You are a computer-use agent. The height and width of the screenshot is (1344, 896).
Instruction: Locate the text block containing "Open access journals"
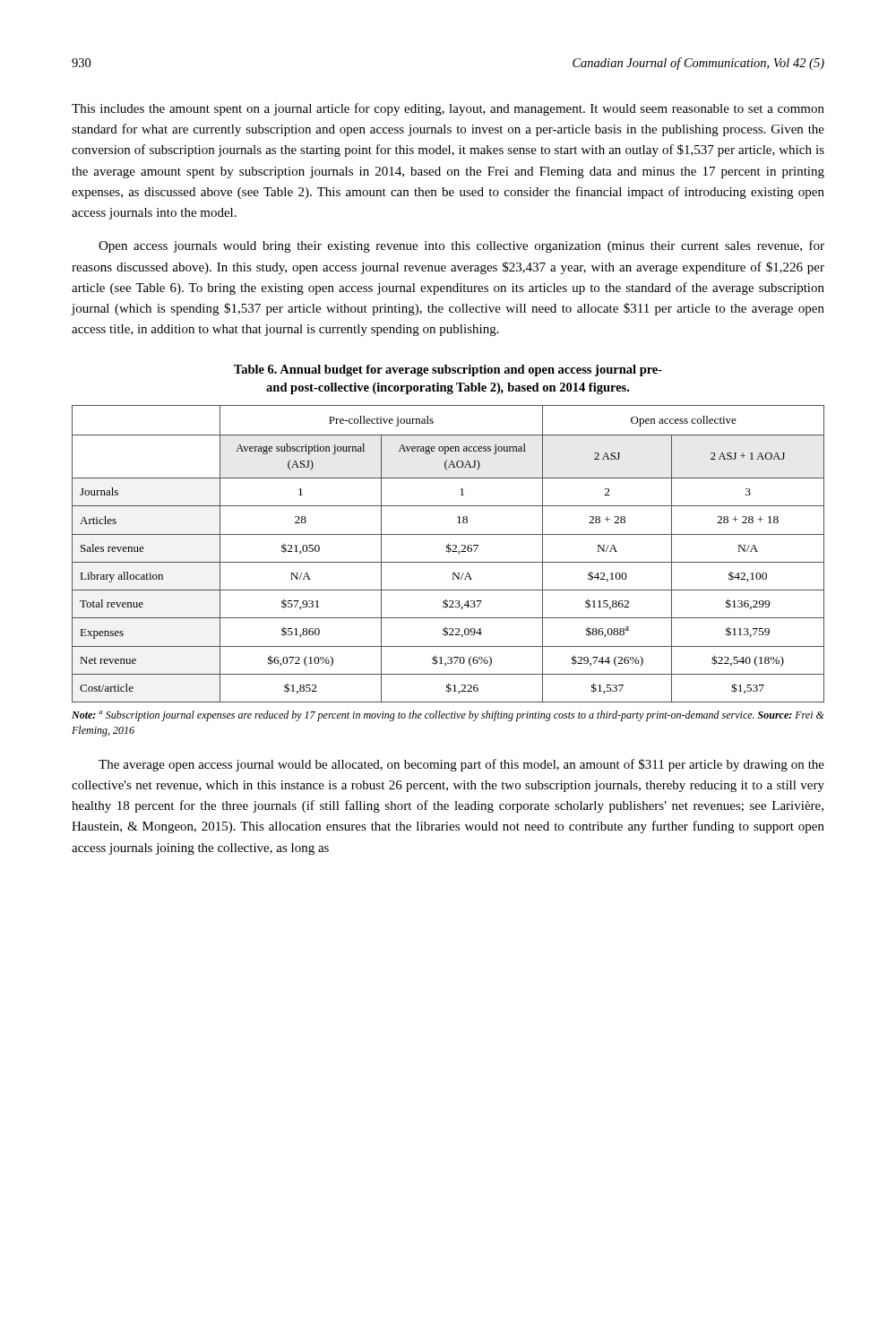click(448, 287)
